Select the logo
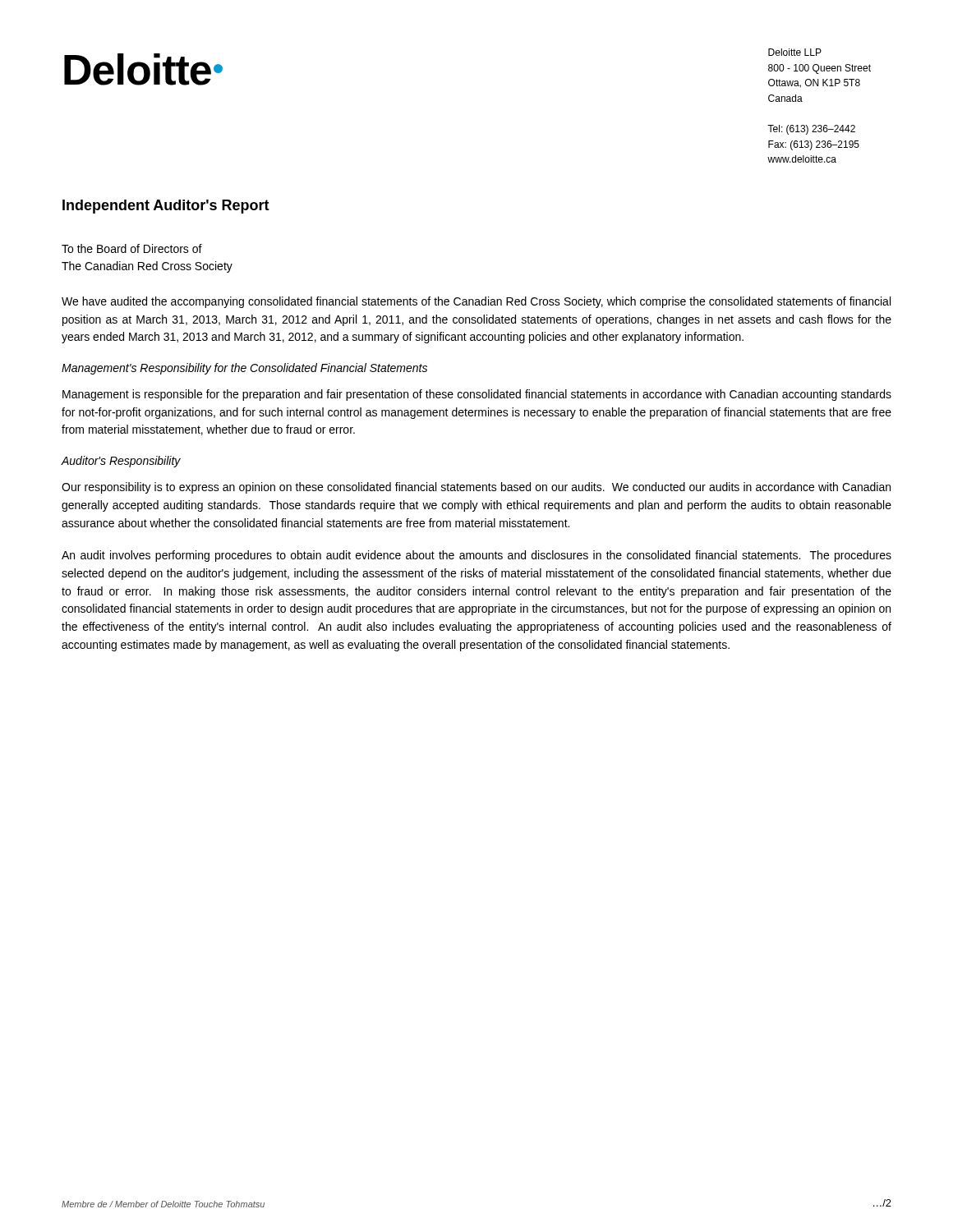 pyautogui.click(x=142, y=70)
